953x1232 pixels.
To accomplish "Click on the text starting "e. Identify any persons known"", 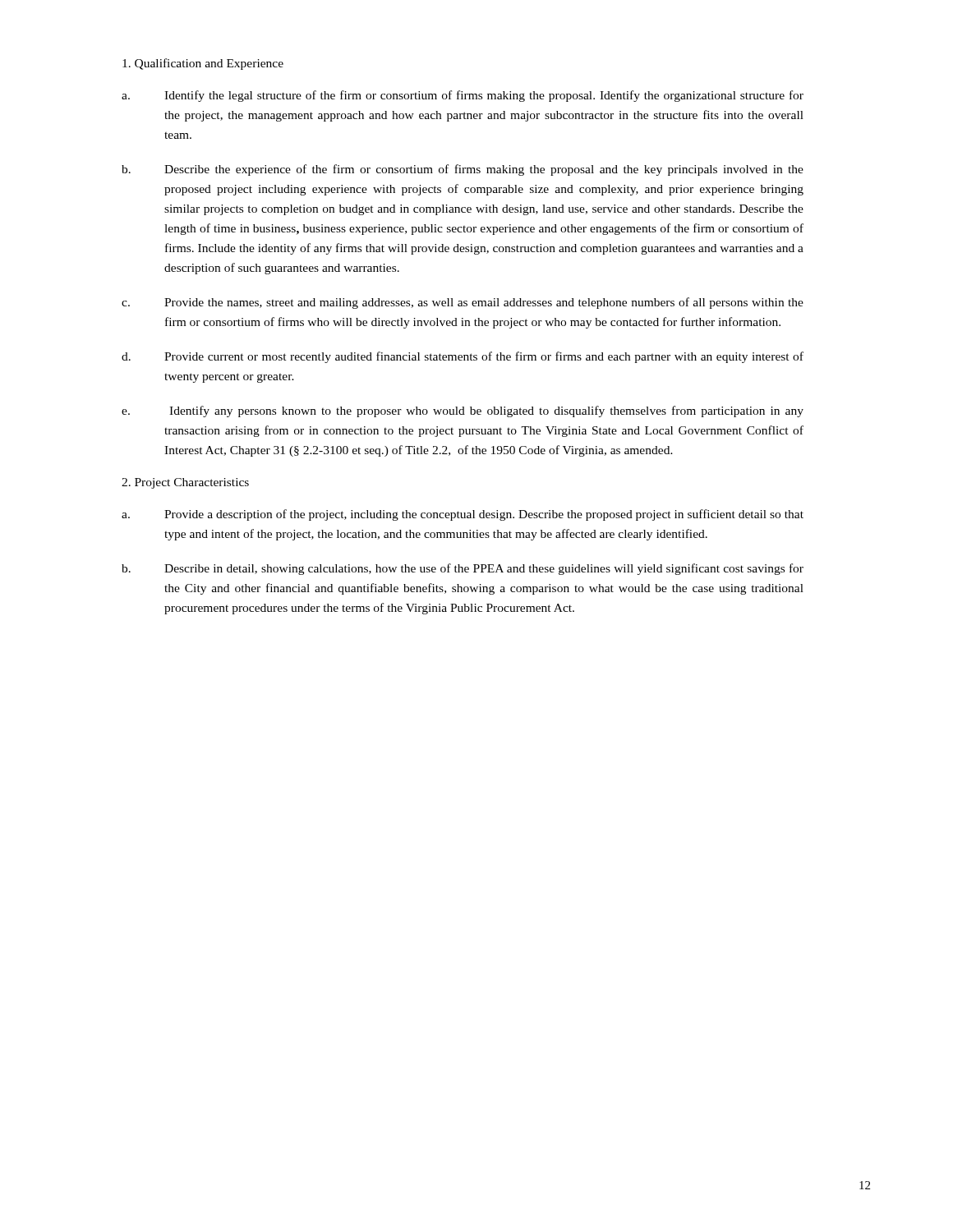I will [x=463, y=431].
